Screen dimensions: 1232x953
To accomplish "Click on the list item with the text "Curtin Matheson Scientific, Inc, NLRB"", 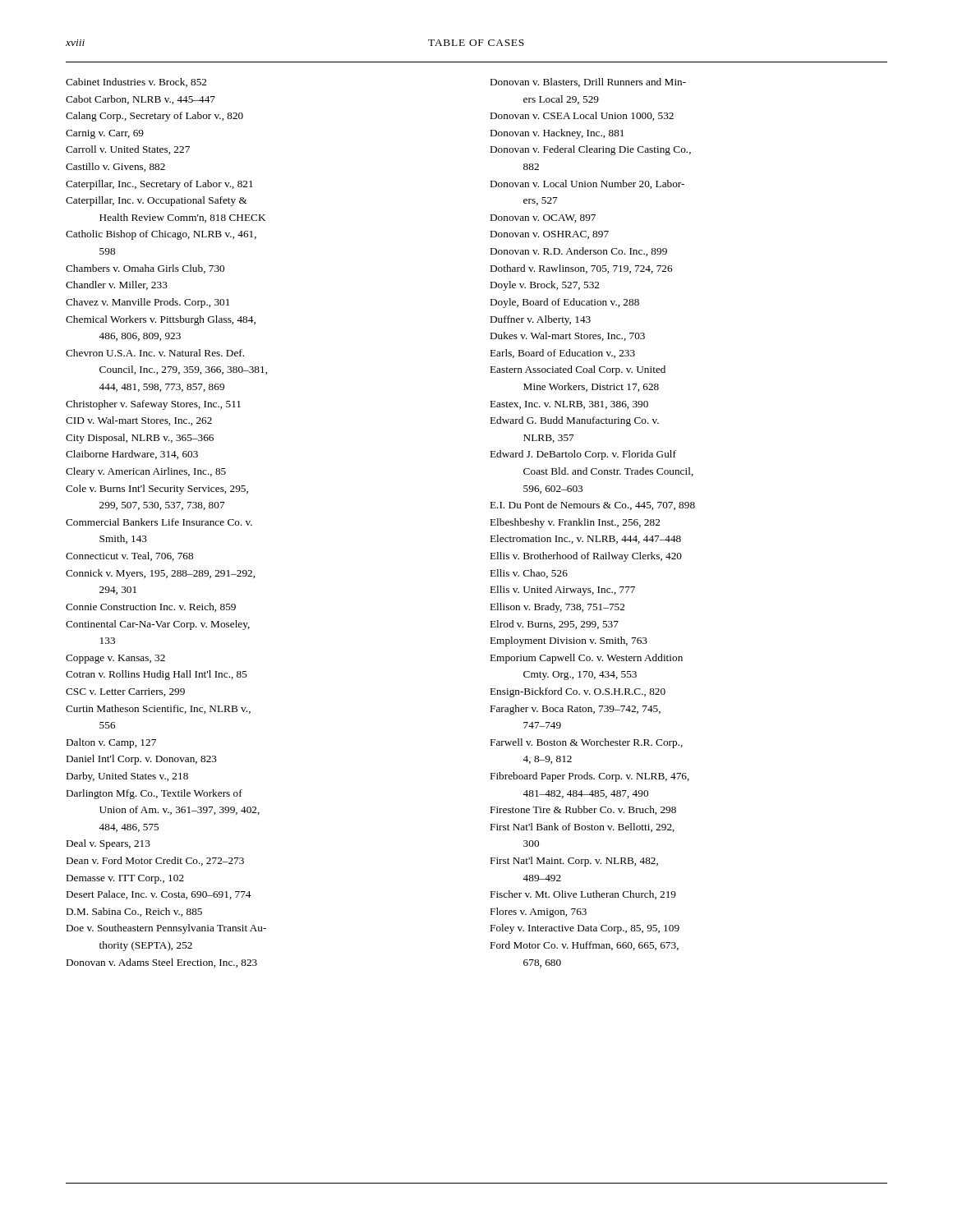I will (158, 716).
